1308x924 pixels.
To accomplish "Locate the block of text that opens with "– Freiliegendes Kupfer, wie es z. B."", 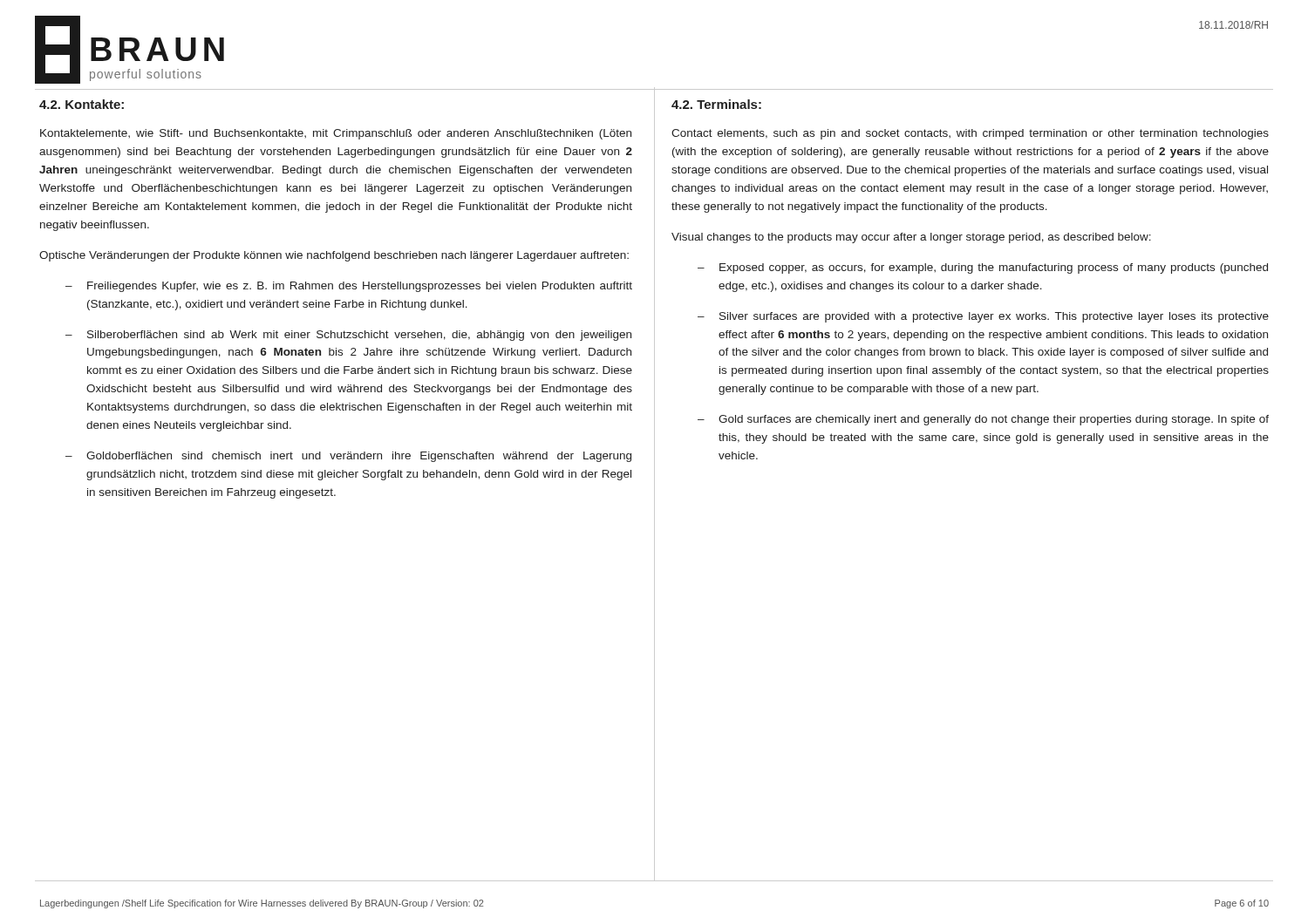I will pos(349,295).
